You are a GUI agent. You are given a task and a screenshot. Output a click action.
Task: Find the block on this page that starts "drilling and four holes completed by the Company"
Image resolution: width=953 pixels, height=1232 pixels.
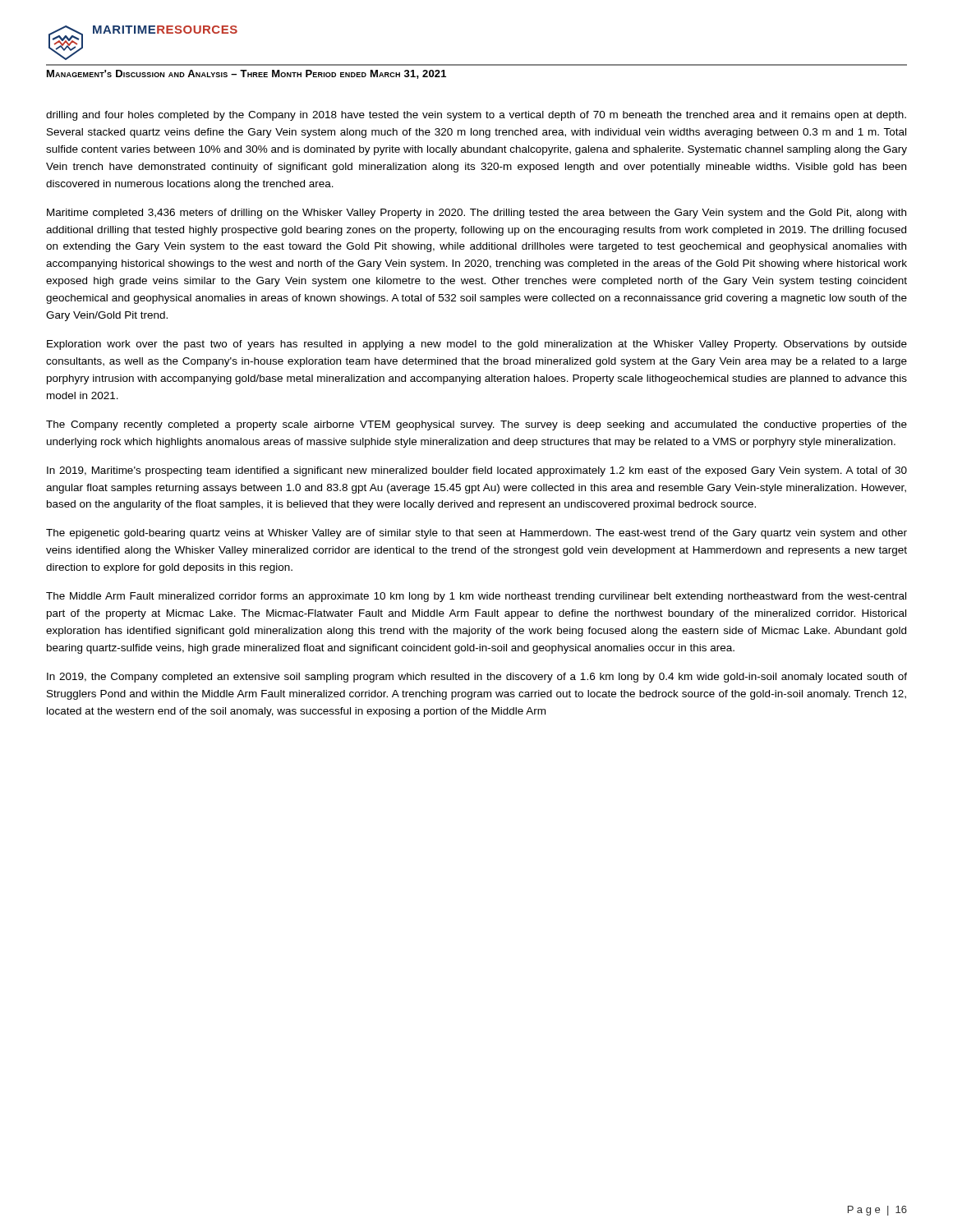[476, 149]
